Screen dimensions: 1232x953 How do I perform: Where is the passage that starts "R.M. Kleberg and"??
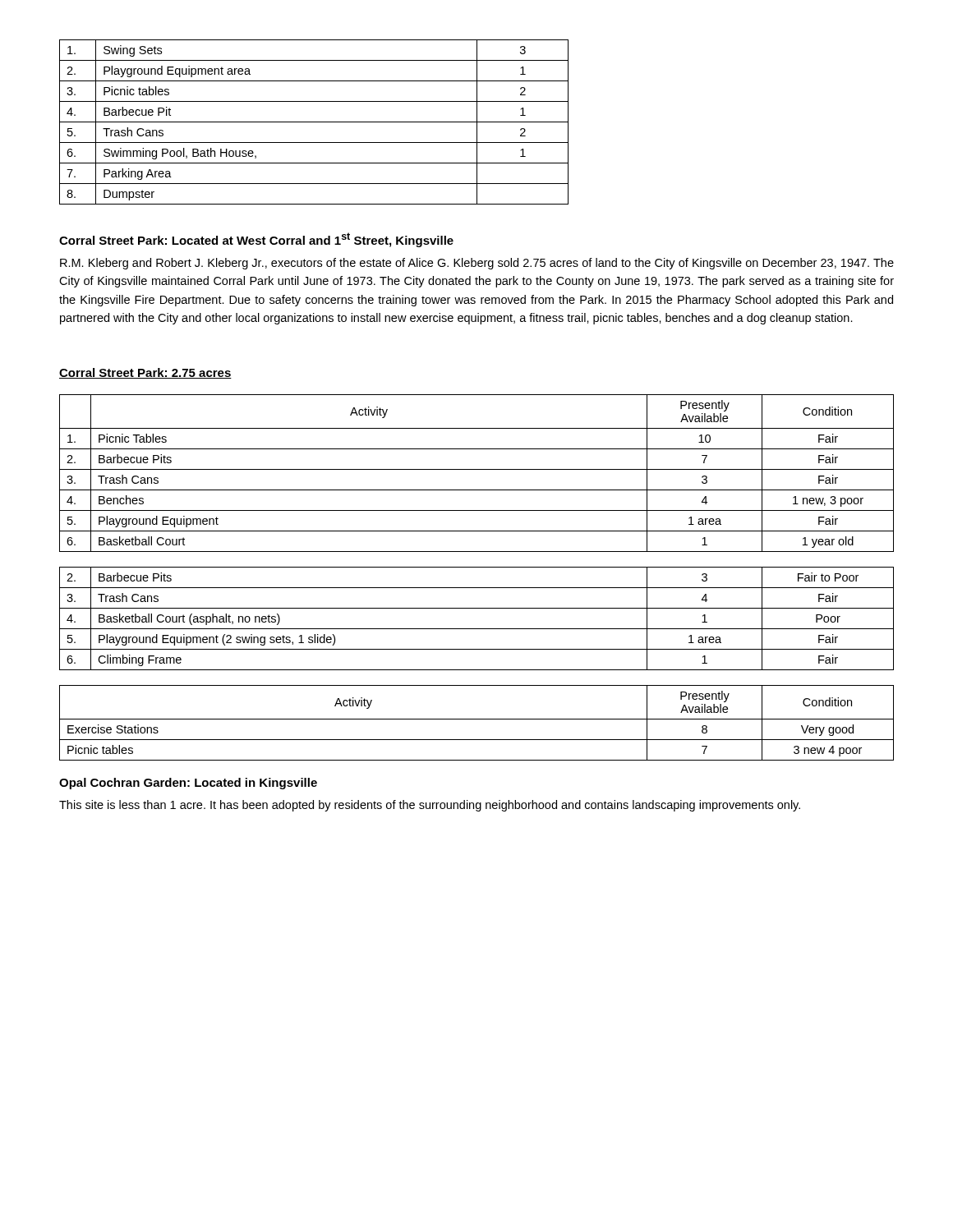(476, 291)
